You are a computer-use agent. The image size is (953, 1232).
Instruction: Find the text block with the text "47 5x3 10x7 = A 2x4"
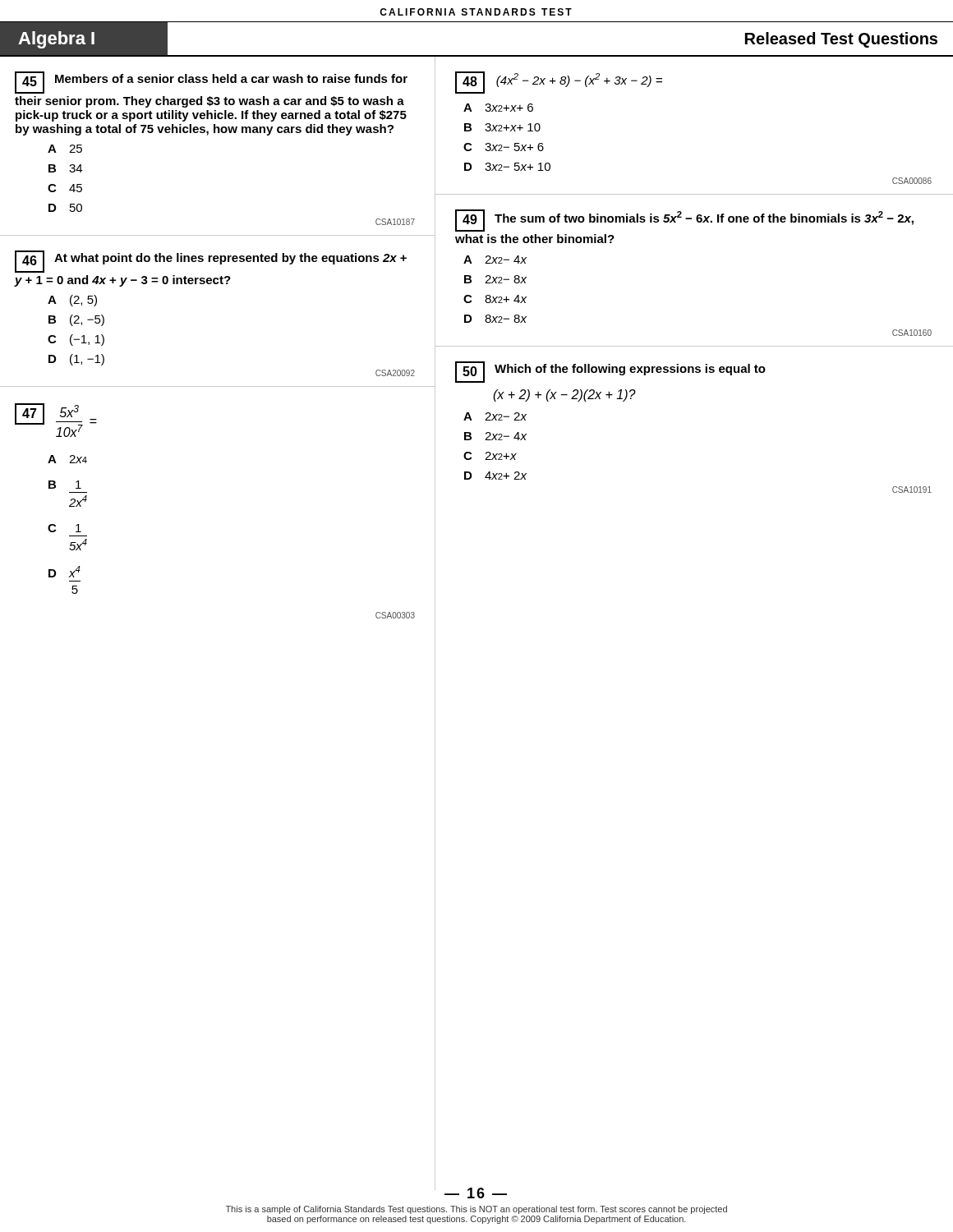56,420
